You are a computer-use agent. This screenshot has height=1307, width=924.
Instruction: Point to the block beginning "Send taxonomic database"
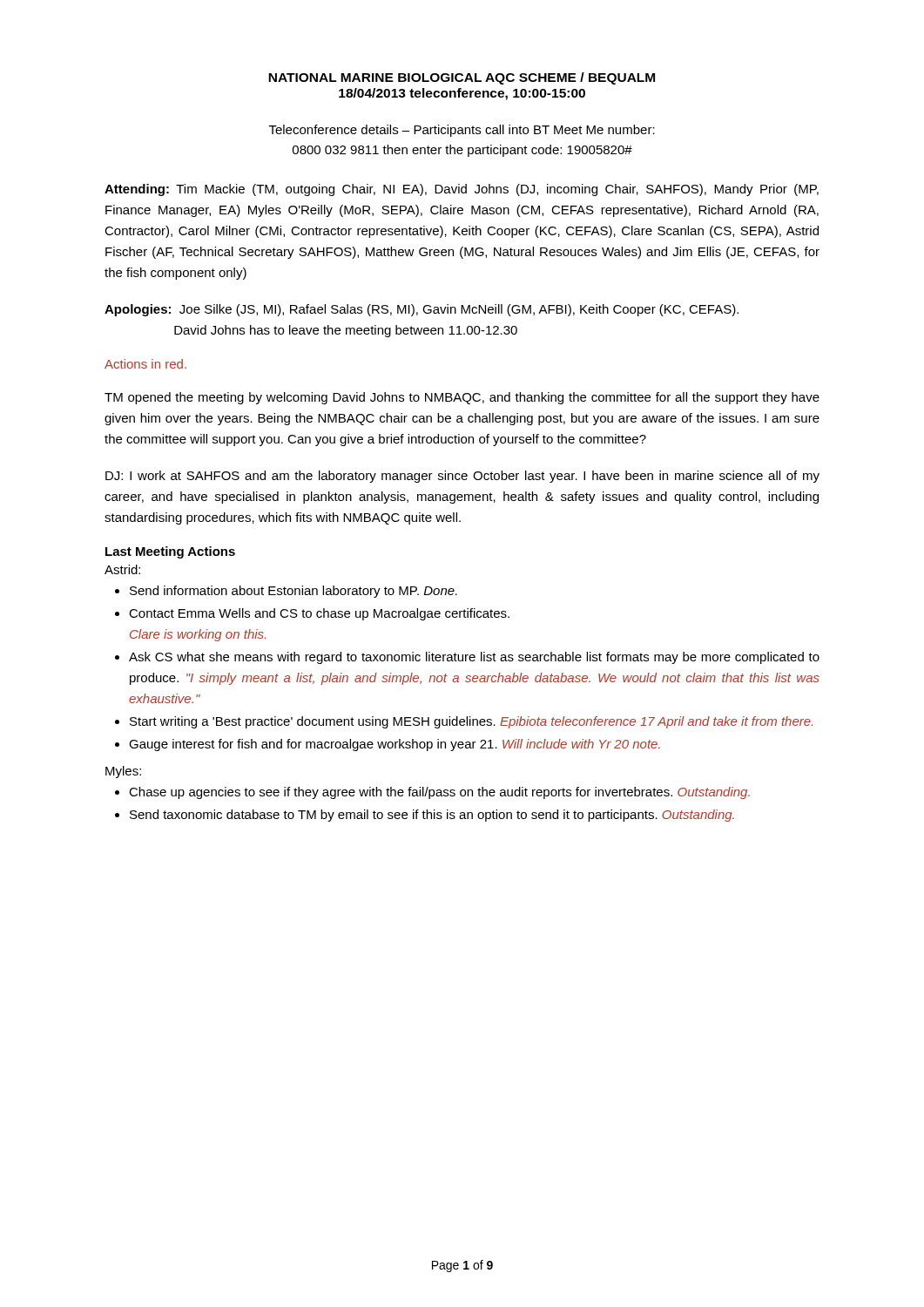click(432, 814)
